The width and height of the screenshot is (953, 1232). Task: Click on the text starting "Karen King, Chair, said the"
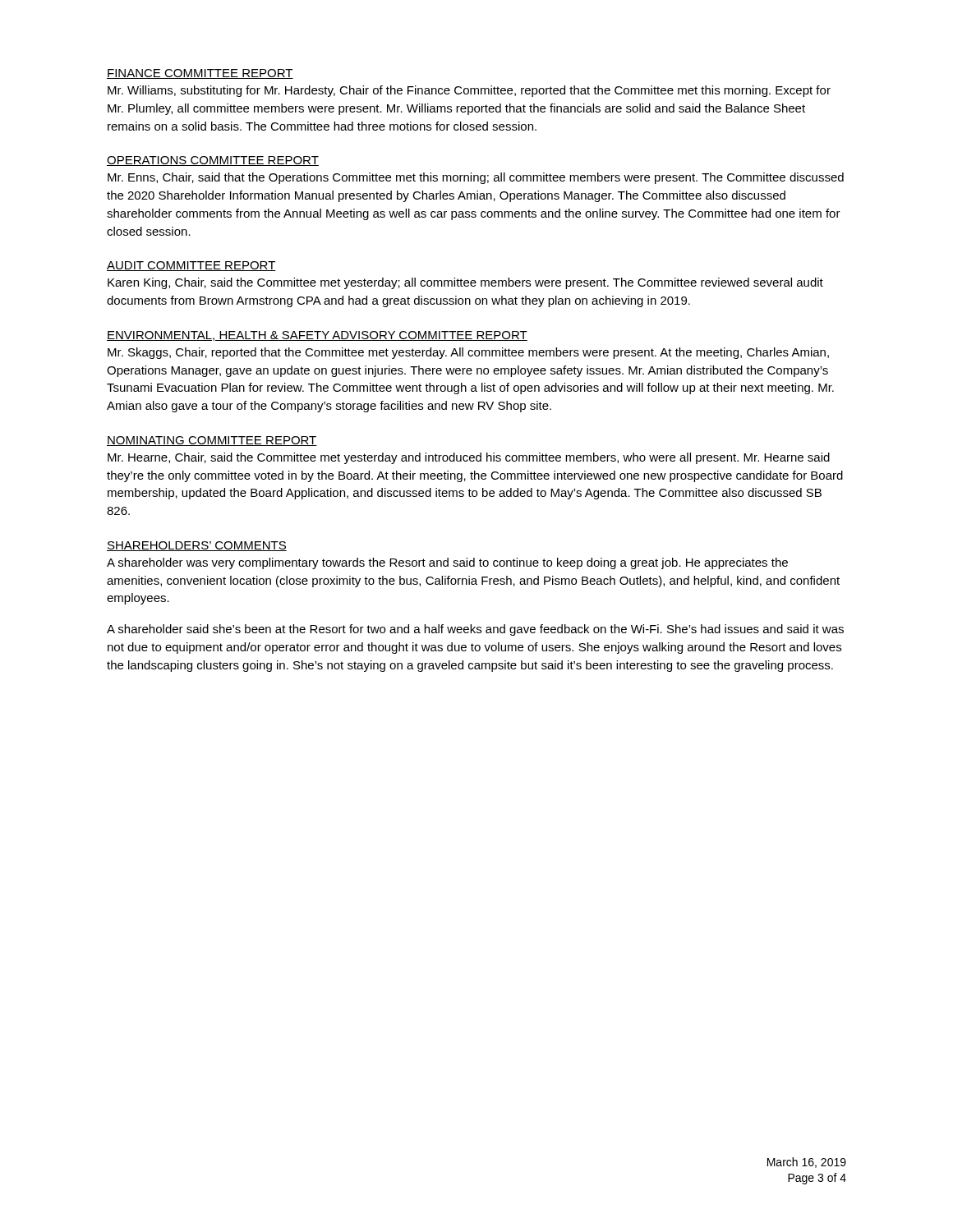point(476,292)
